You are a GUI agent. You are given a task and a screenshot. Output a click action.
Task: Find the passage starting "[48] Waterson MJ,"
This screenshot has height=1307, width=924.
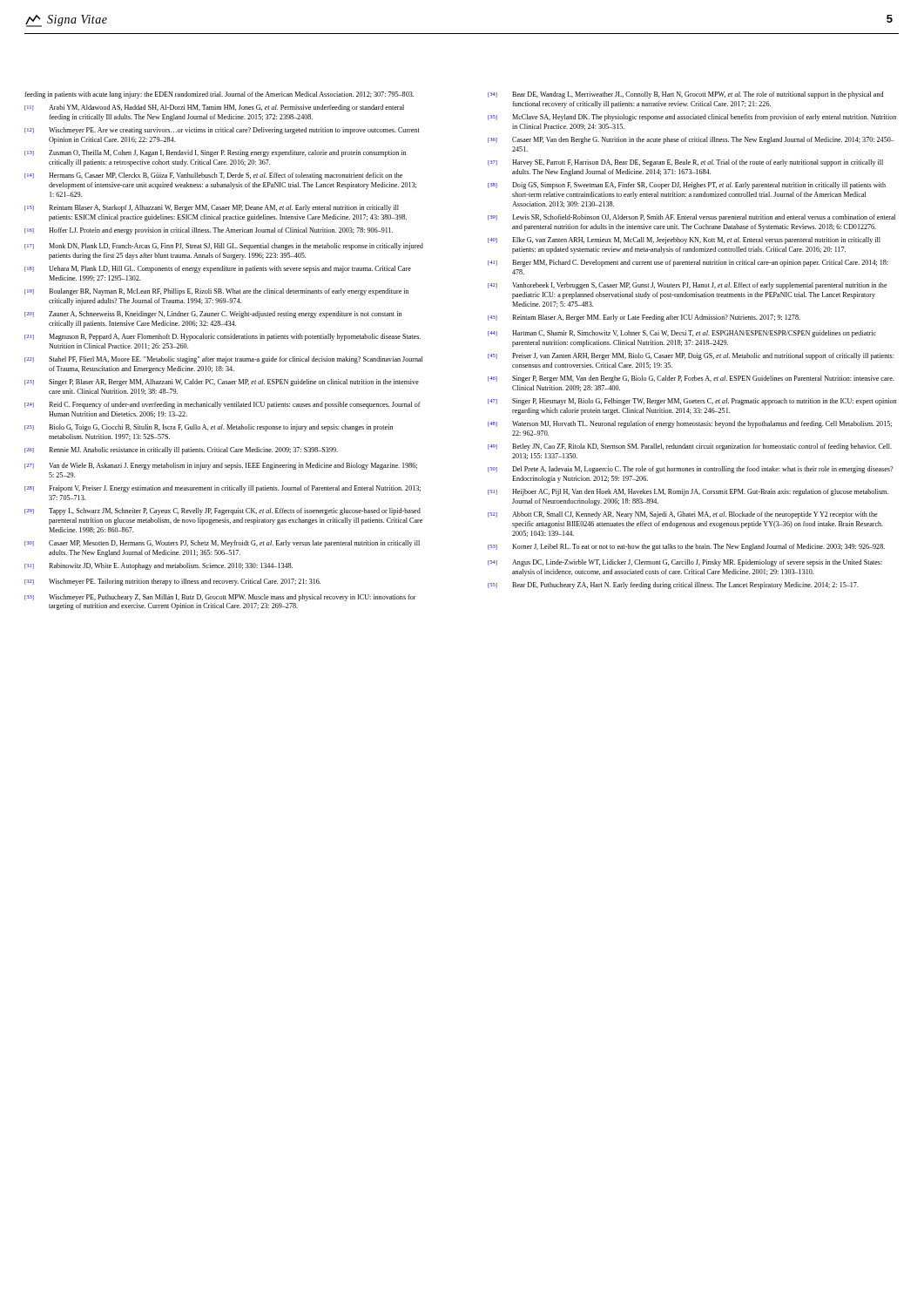(x=692, y=430)
